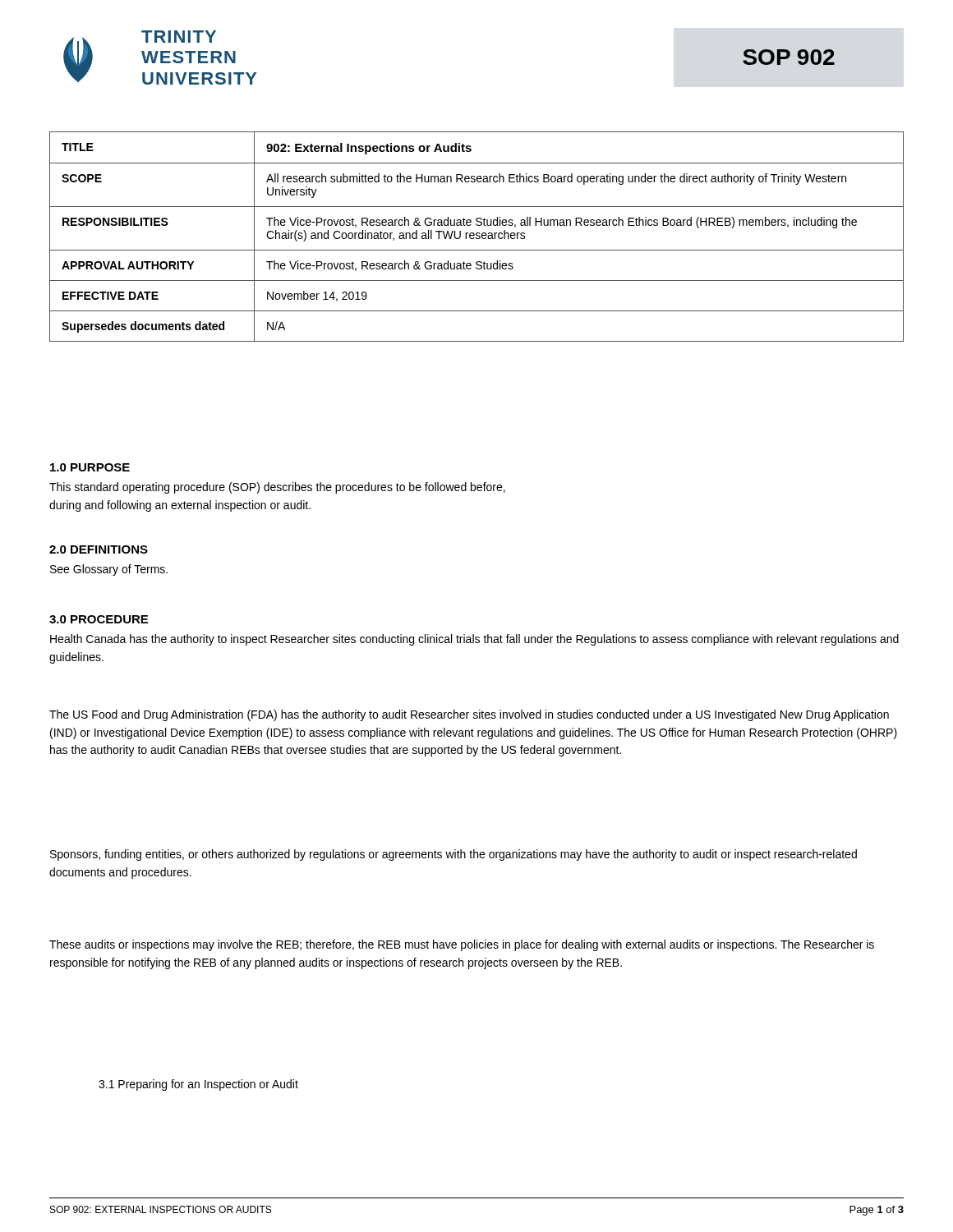Image resolution: width=953 pixels, height=1232 pixels.
Task: Select the passage starting "See Glossary of Terms."
Action: (109, 569)
